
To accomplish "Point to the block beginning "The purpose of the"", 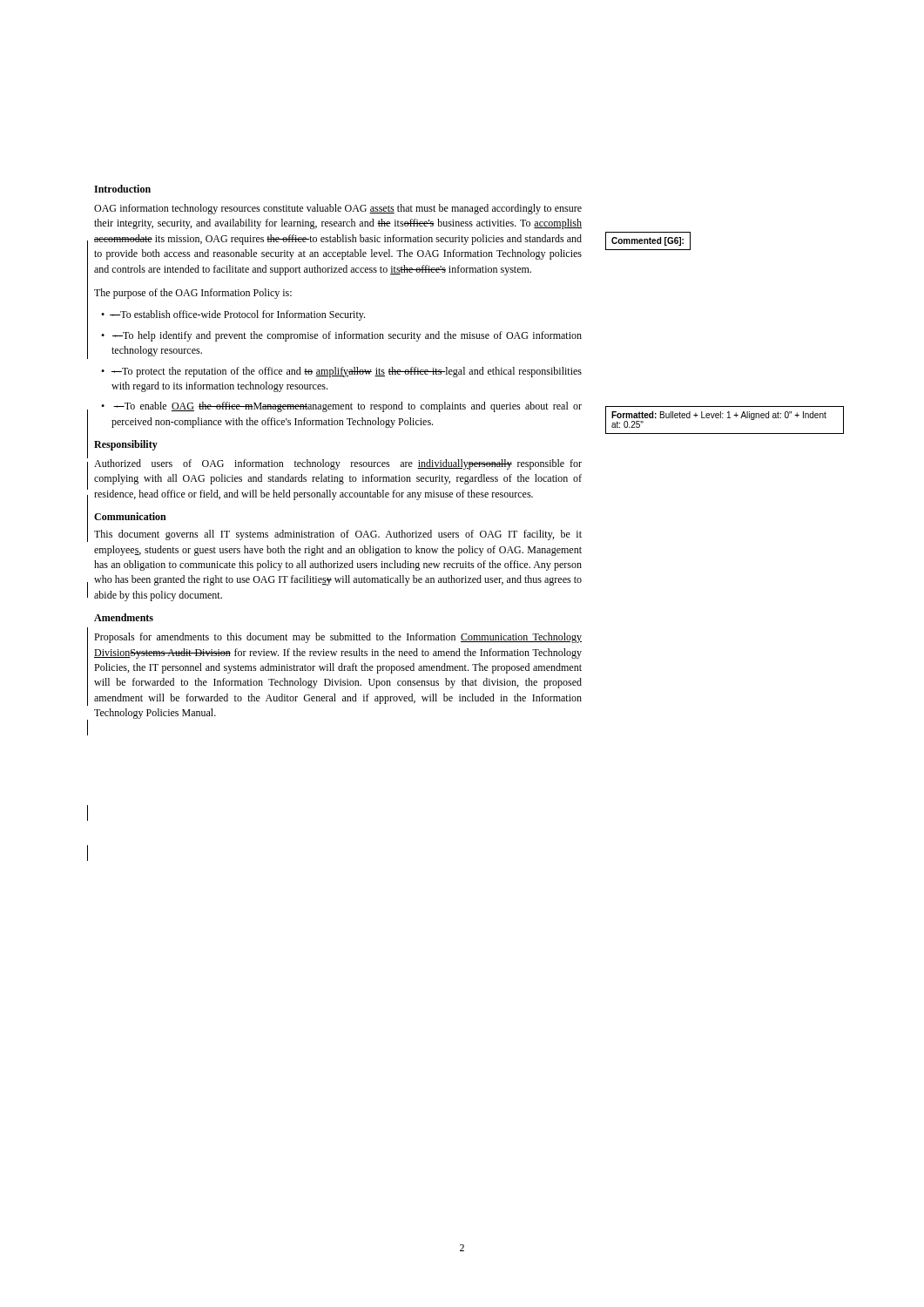I will pos(193,293).
